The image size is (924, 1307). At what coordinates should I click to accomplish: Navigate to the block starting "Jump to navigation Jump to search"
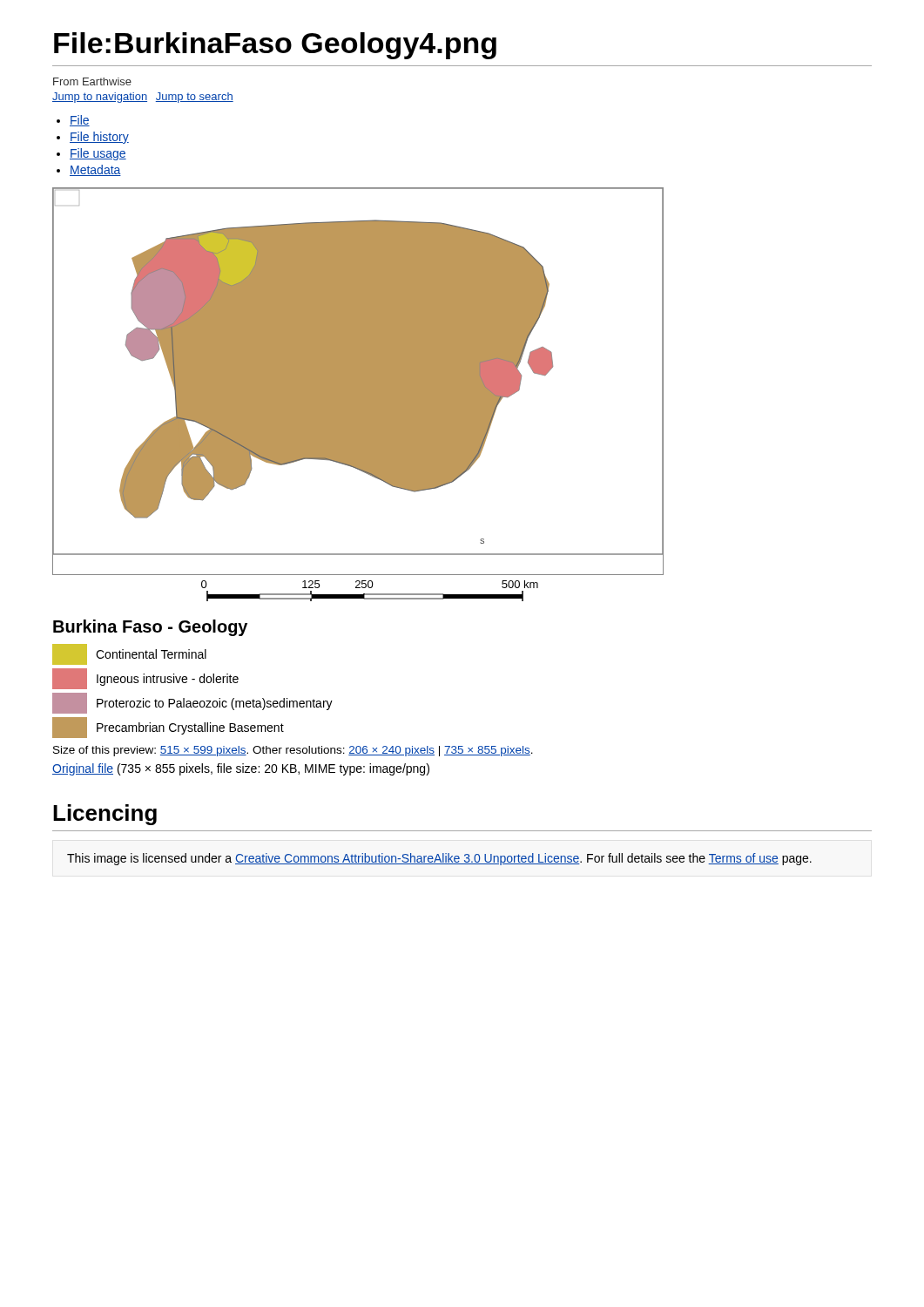pos(143,96)
